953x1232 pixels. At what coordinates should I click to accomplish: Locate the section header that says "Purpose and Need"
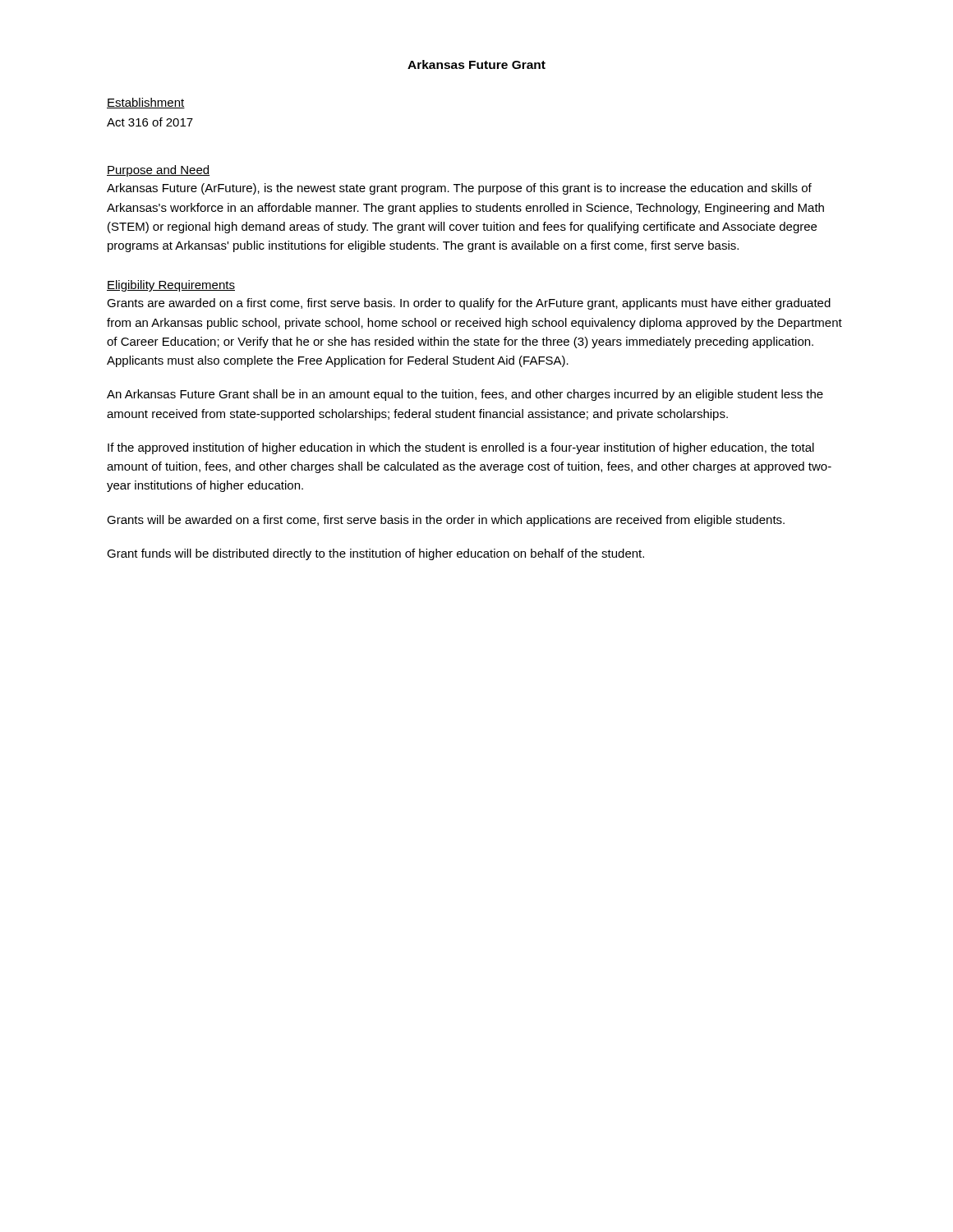pyautogui.click(x=158, y=170)
